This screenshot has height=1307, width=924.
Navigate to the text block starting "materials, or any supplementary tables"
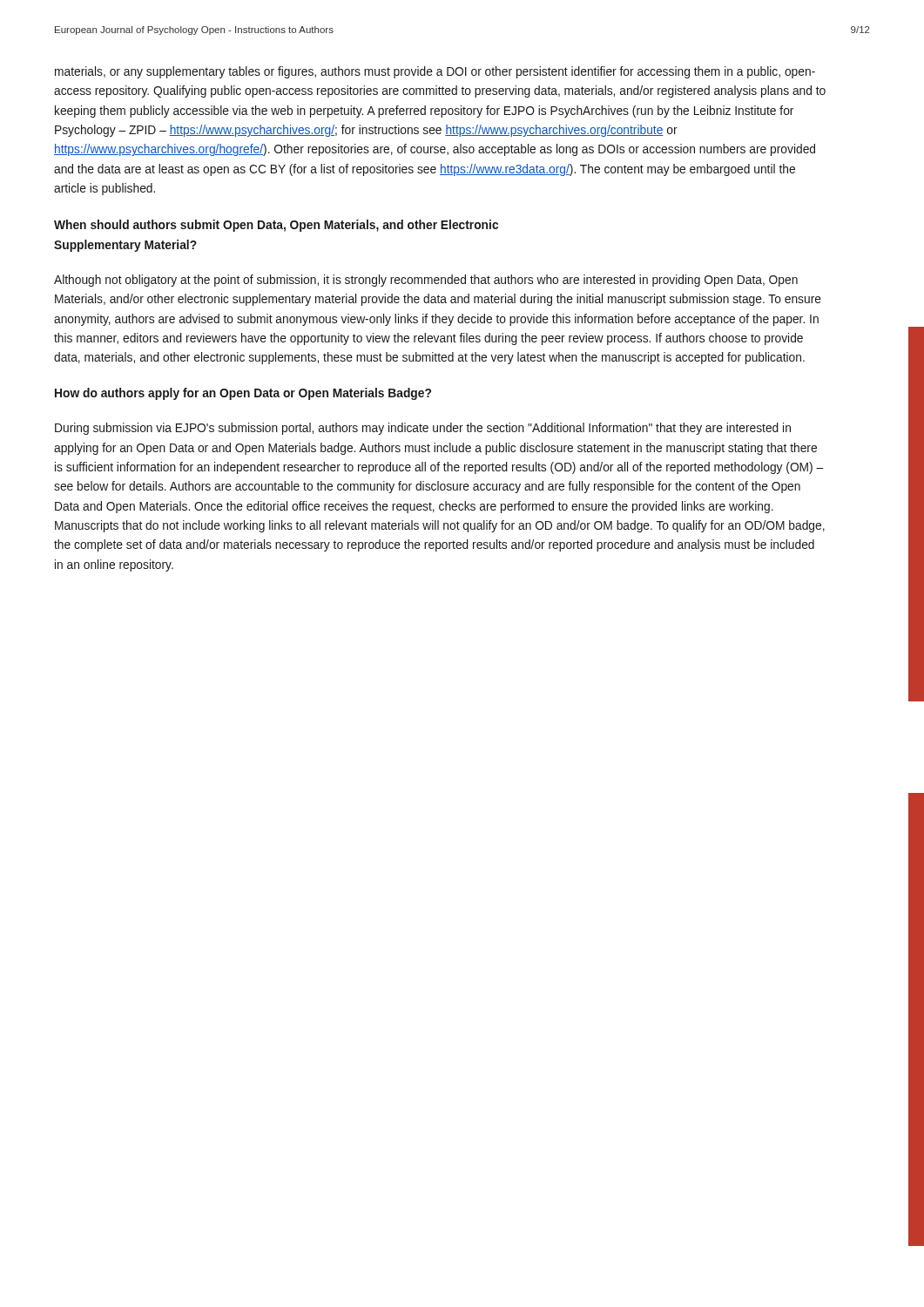pyautogui.click(x=440, y=131)
